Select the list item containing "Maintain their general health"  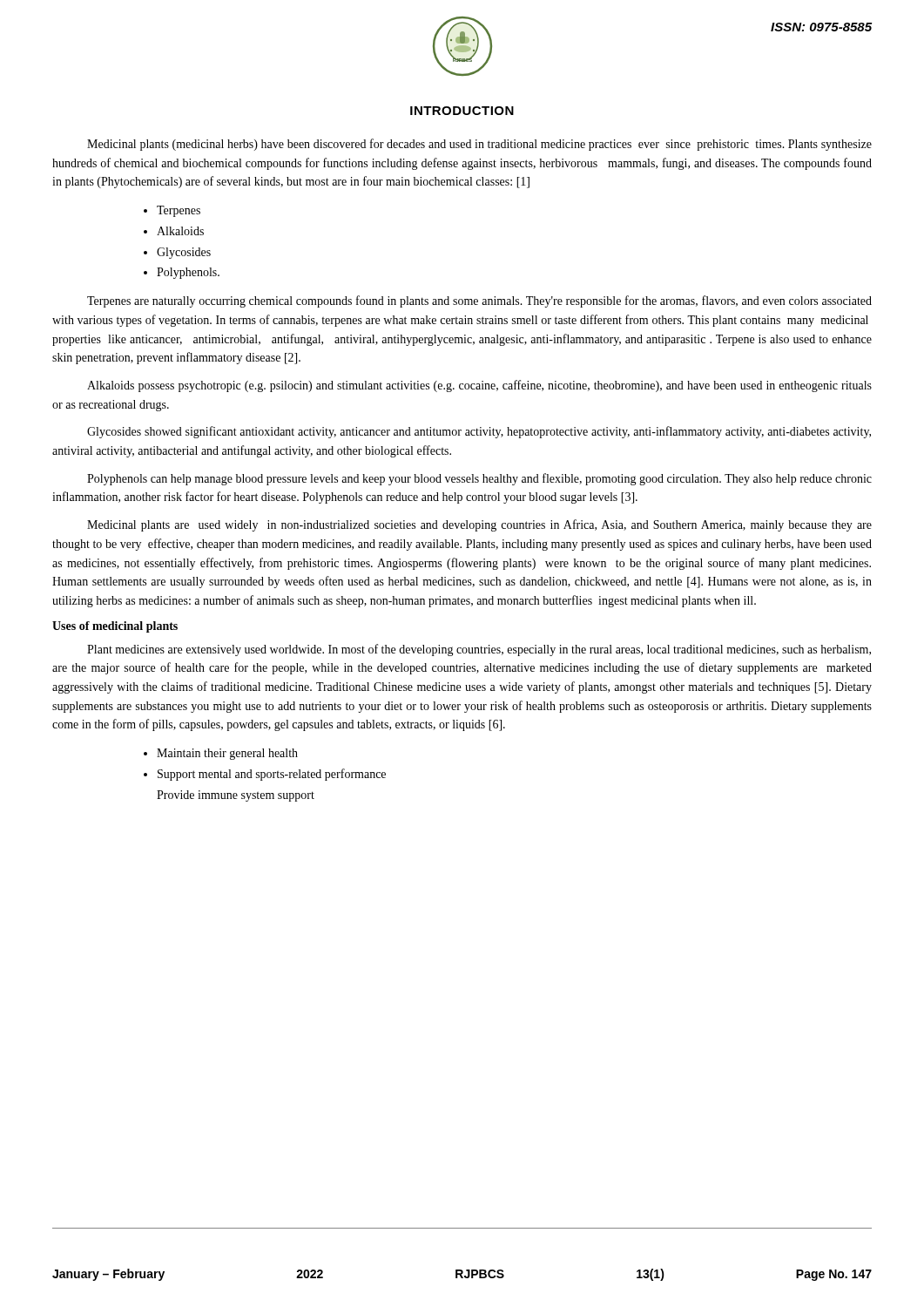[227, 753]
